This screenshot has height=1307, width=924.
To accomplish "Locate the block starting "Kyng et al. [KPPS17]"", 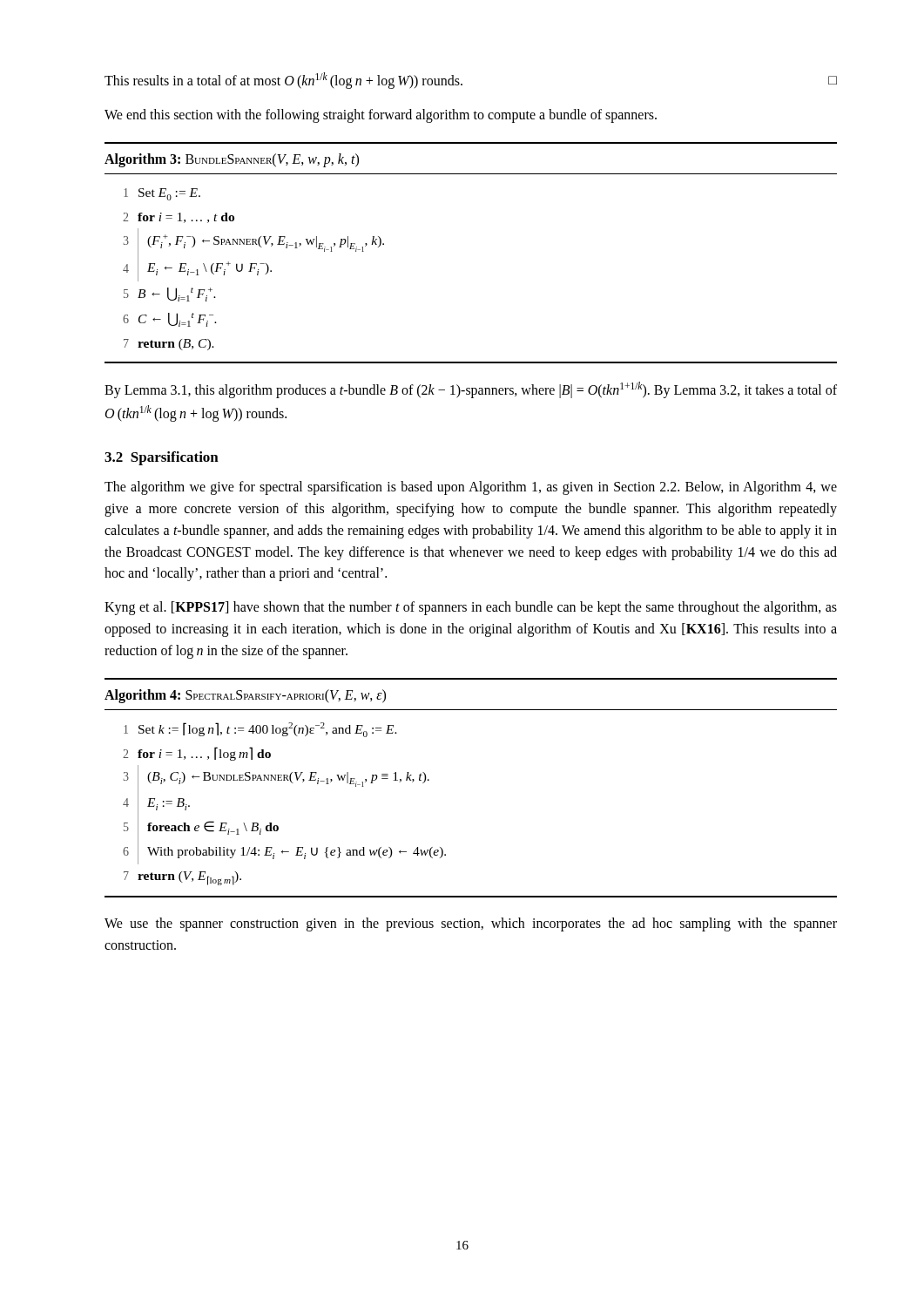I will (471, 629).
